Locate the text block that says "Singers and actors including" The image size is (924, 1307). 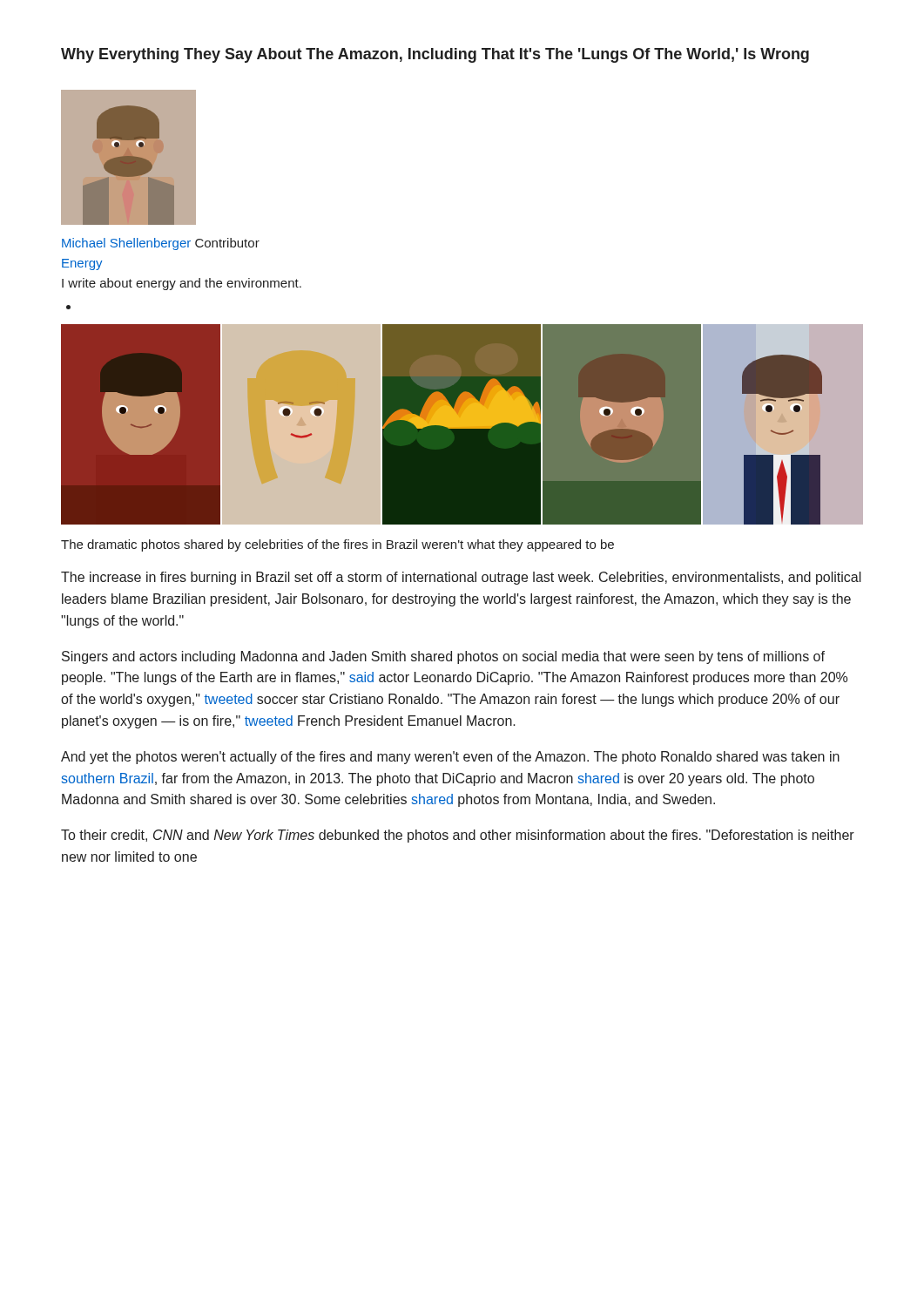point(455,689)
